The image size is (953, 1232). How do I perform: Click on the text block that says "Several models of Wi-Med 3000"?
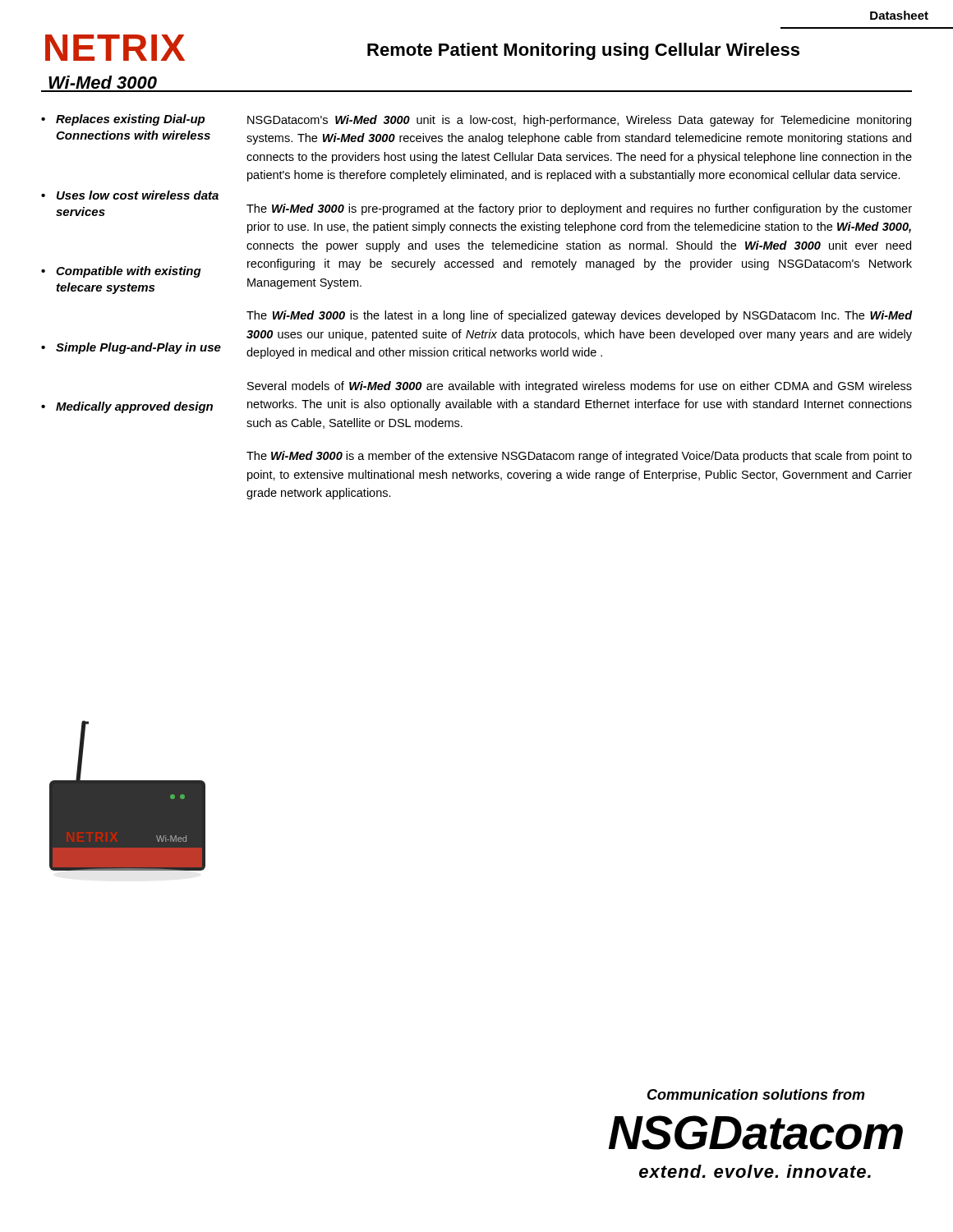pos(579,404)
